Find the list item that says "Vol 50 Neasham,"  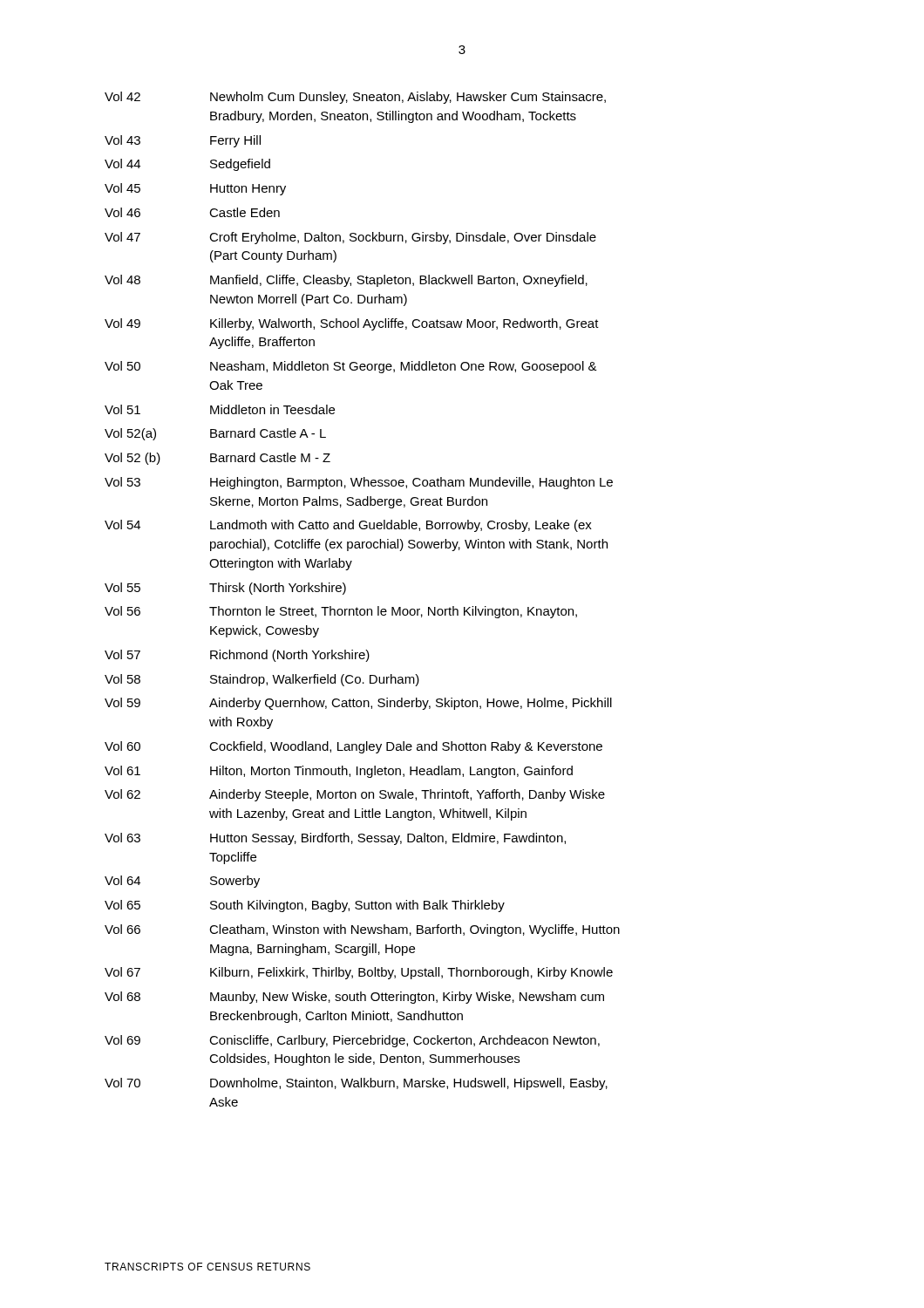point(479,376)
